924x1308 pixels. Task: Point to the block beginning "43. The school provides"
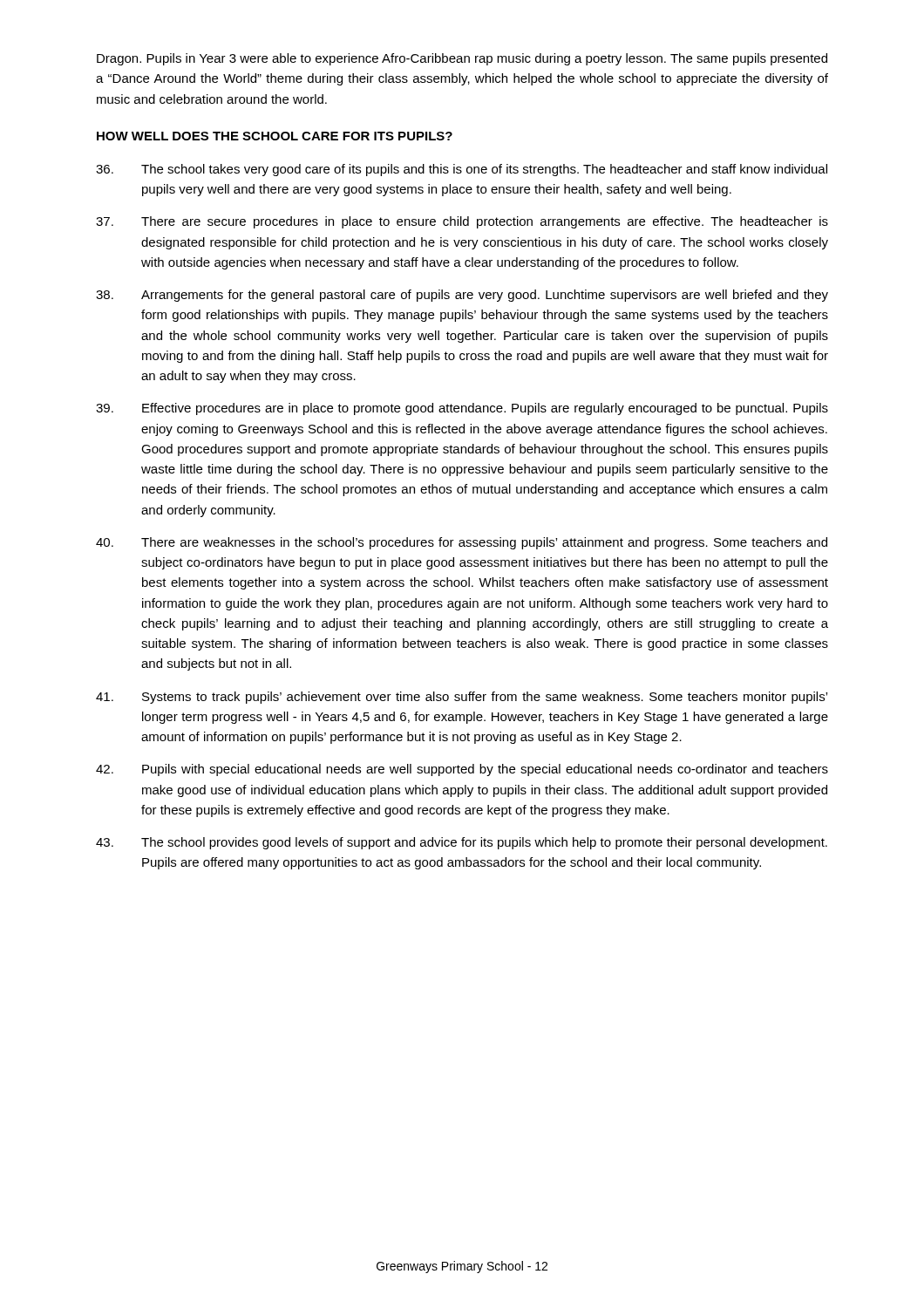tap(462, 852)
